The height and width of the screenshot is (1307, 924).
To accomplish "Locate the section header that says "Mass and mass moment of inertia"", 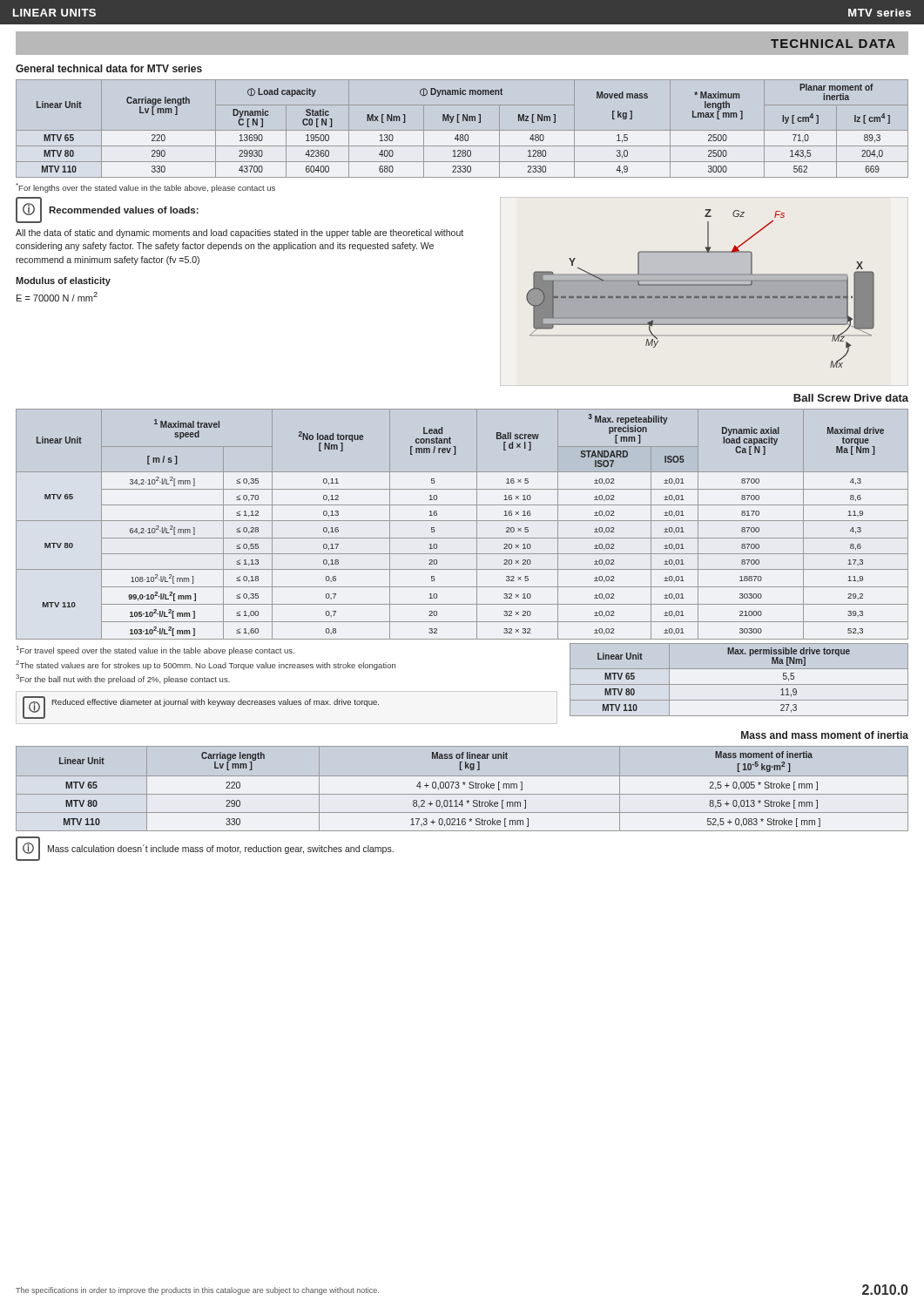I will coord(824,735).
